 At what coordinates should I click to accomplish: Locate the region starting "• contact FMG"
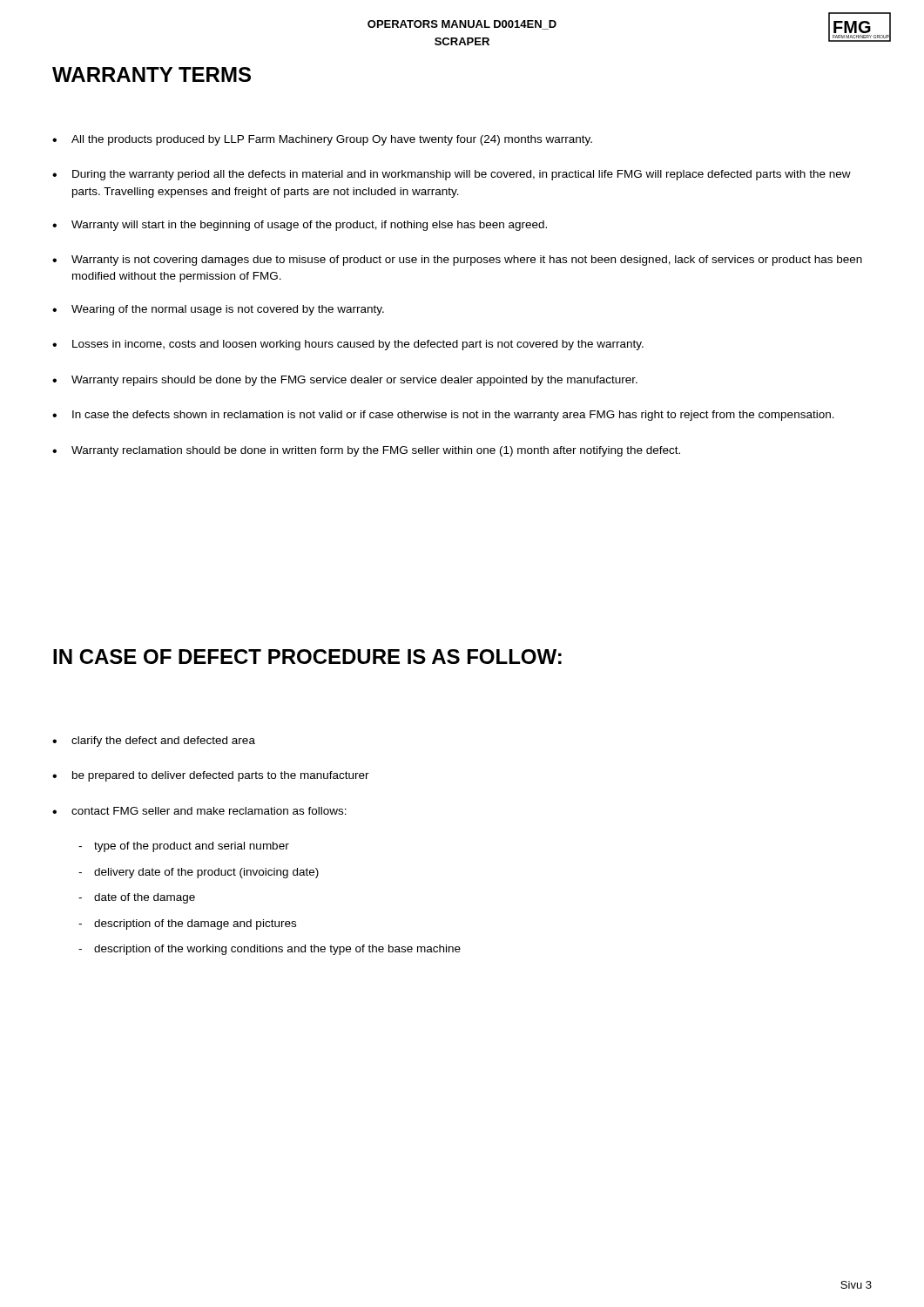[x=199, y=811]
